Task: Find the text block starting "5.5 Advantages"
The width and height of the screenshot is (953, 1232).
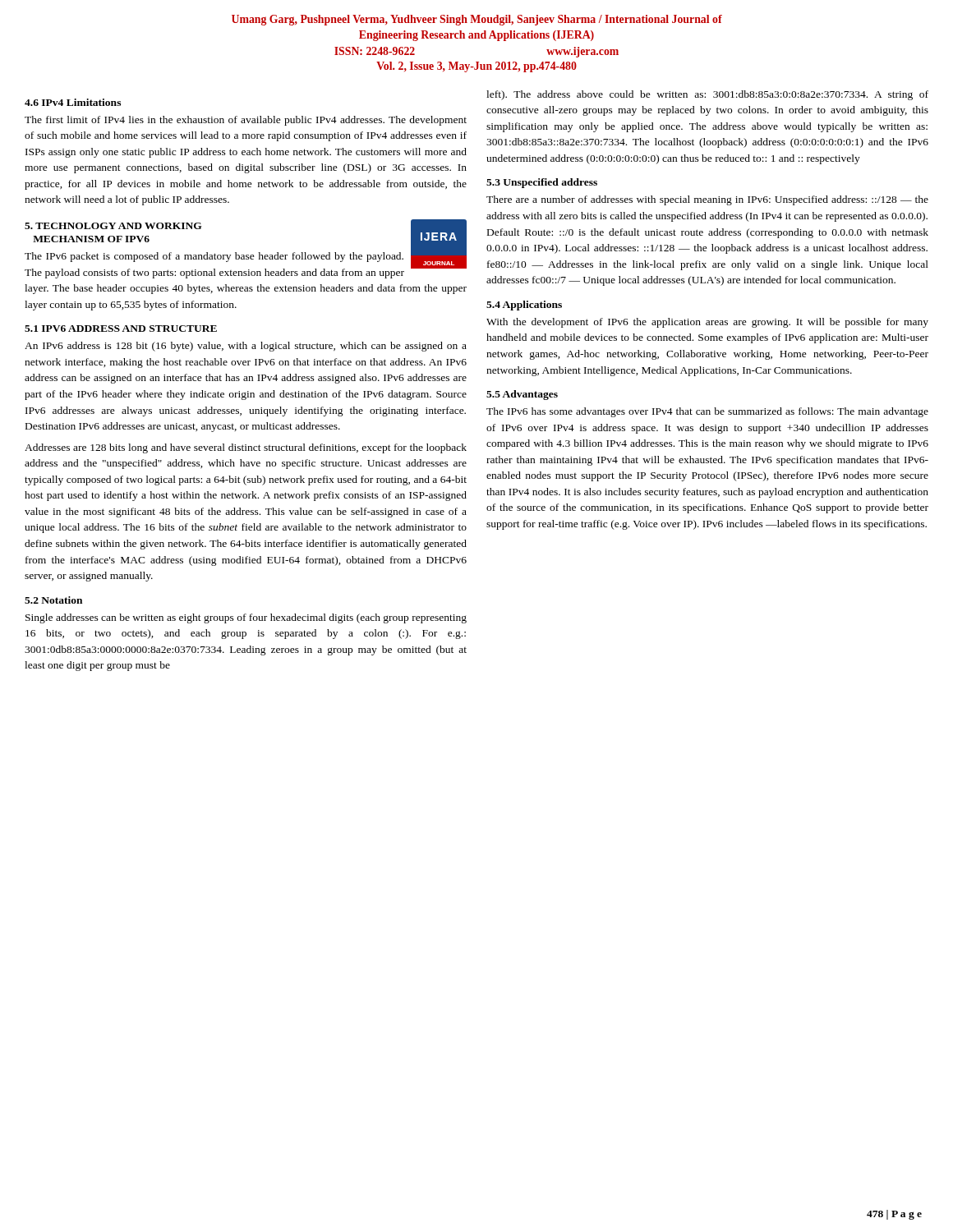Action: [x=522, y=394]
